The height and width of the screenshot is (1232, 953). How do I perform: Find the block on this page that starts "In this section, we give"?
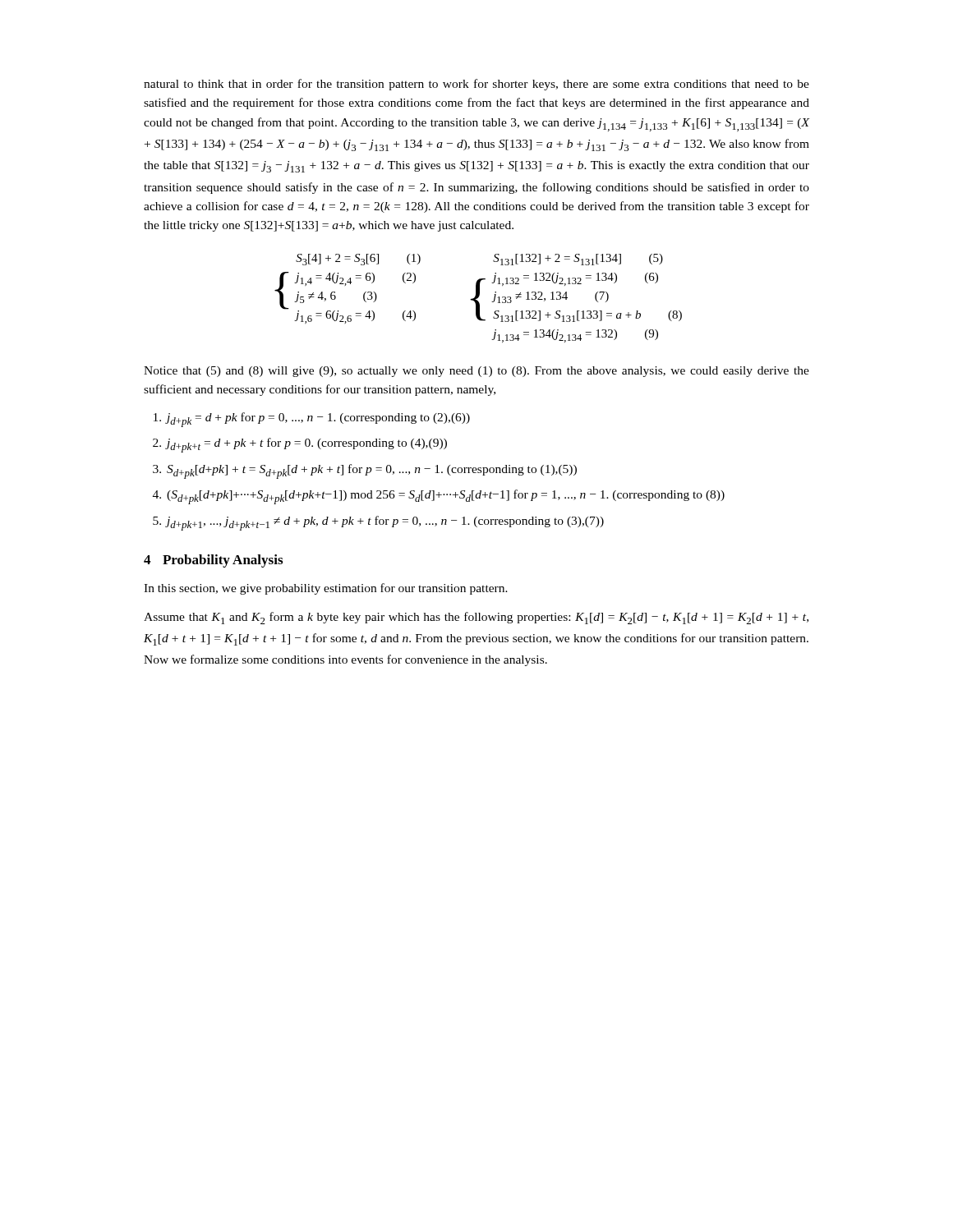point(476,624)
